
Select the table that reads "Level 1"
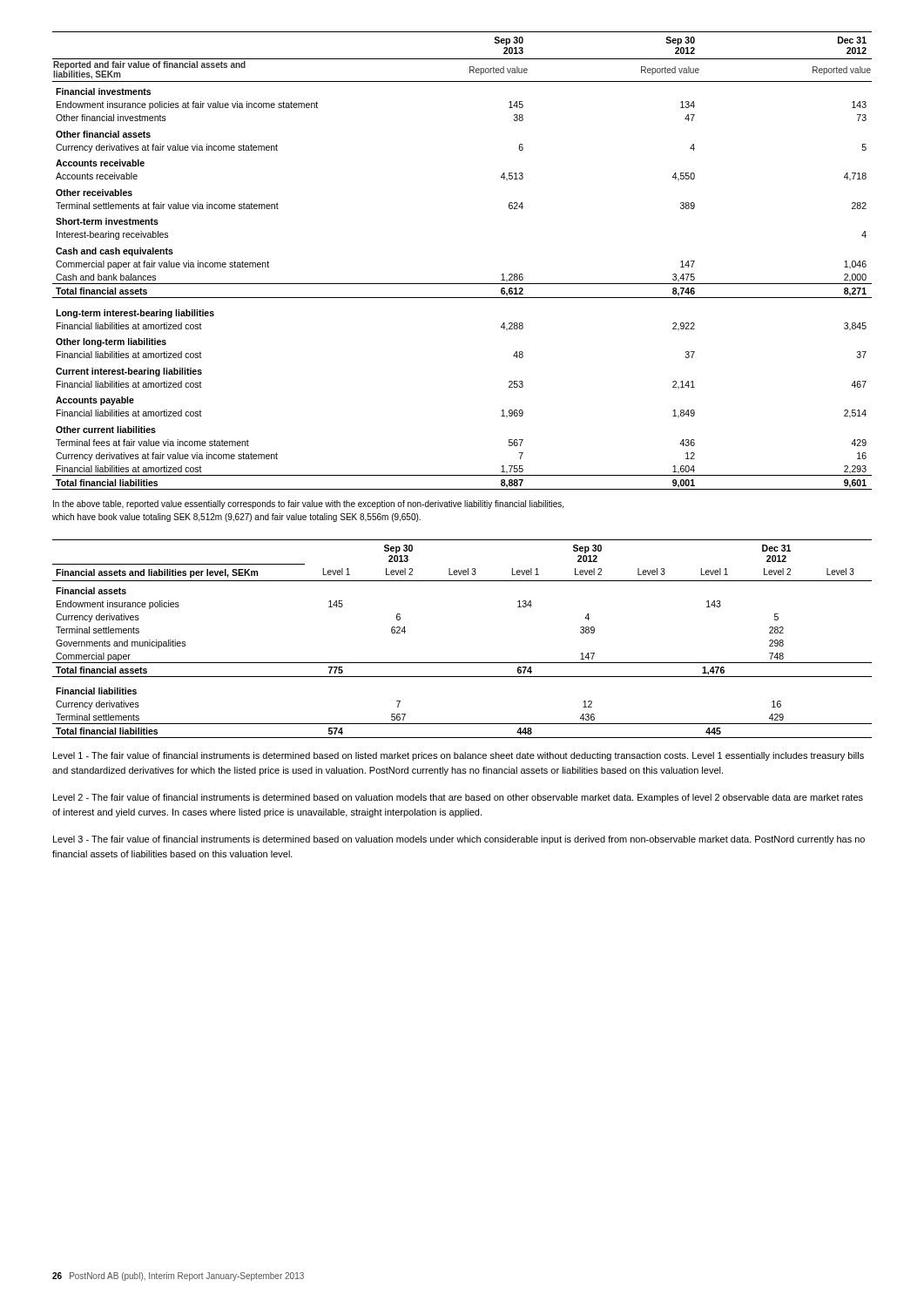click(x=462, y=639)
